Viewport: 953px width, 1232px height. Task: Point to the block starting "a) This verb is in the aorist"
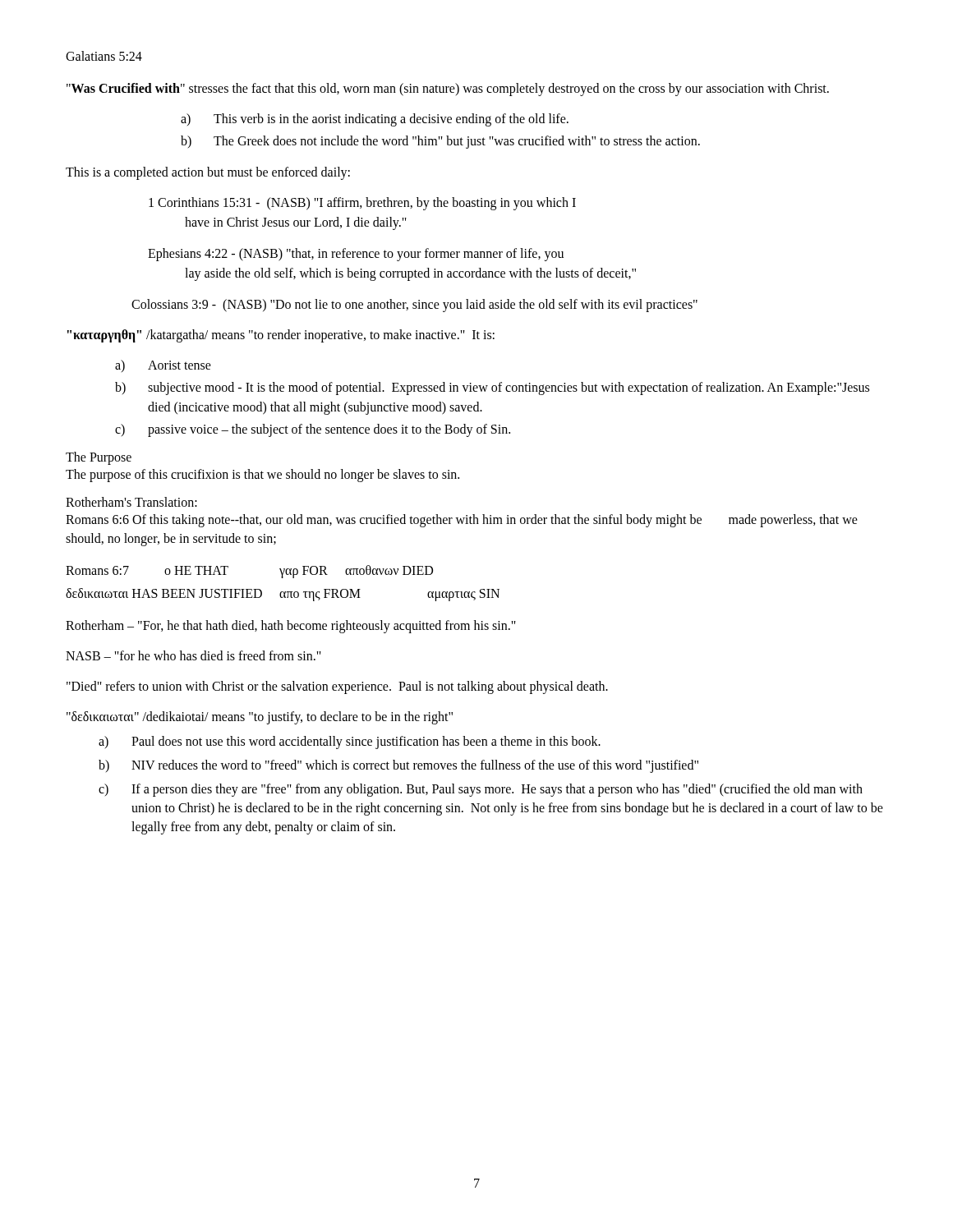(x=375, y=119)
